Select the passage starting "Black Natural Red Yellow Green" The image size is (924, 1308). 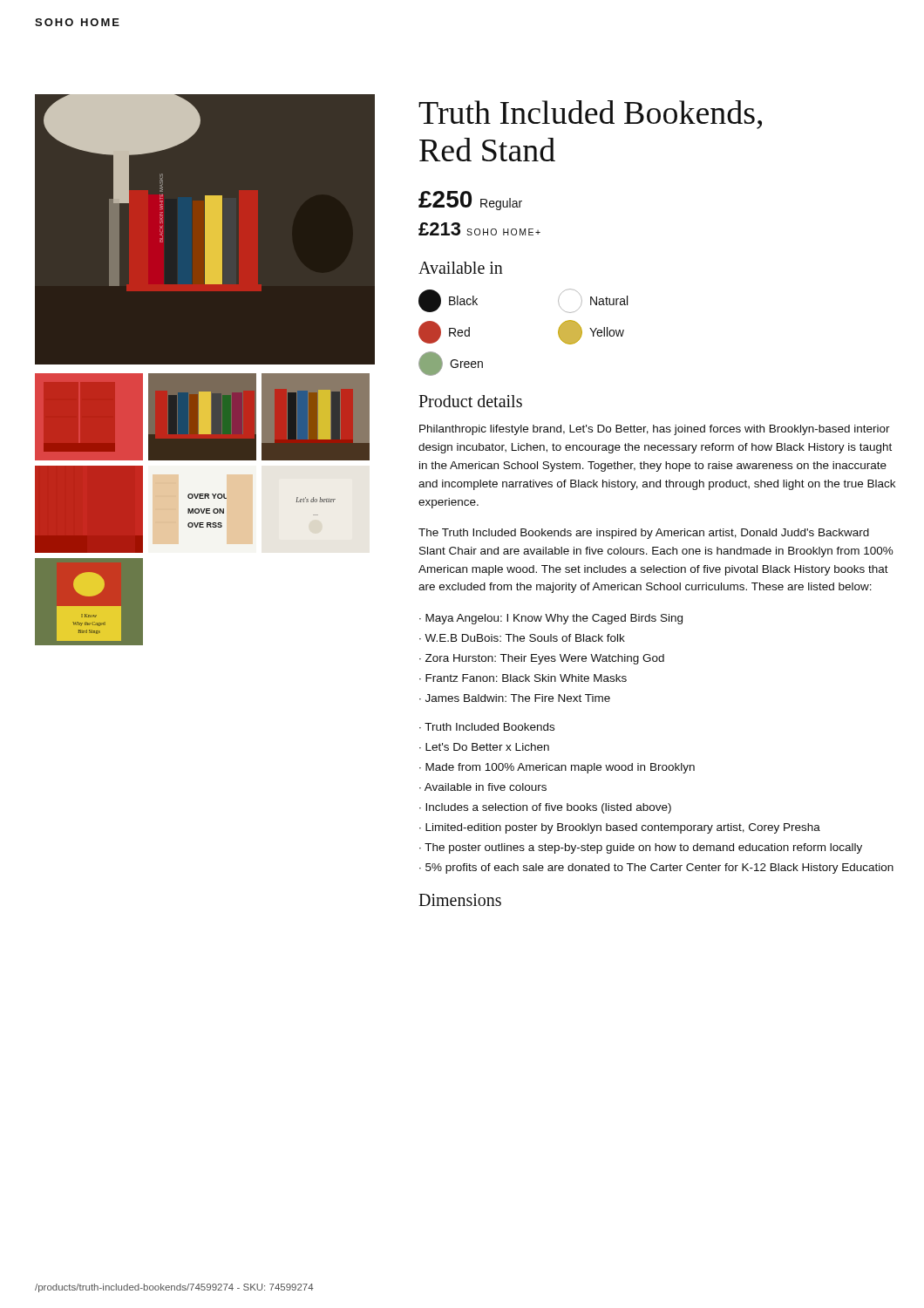tap(567, 332)
